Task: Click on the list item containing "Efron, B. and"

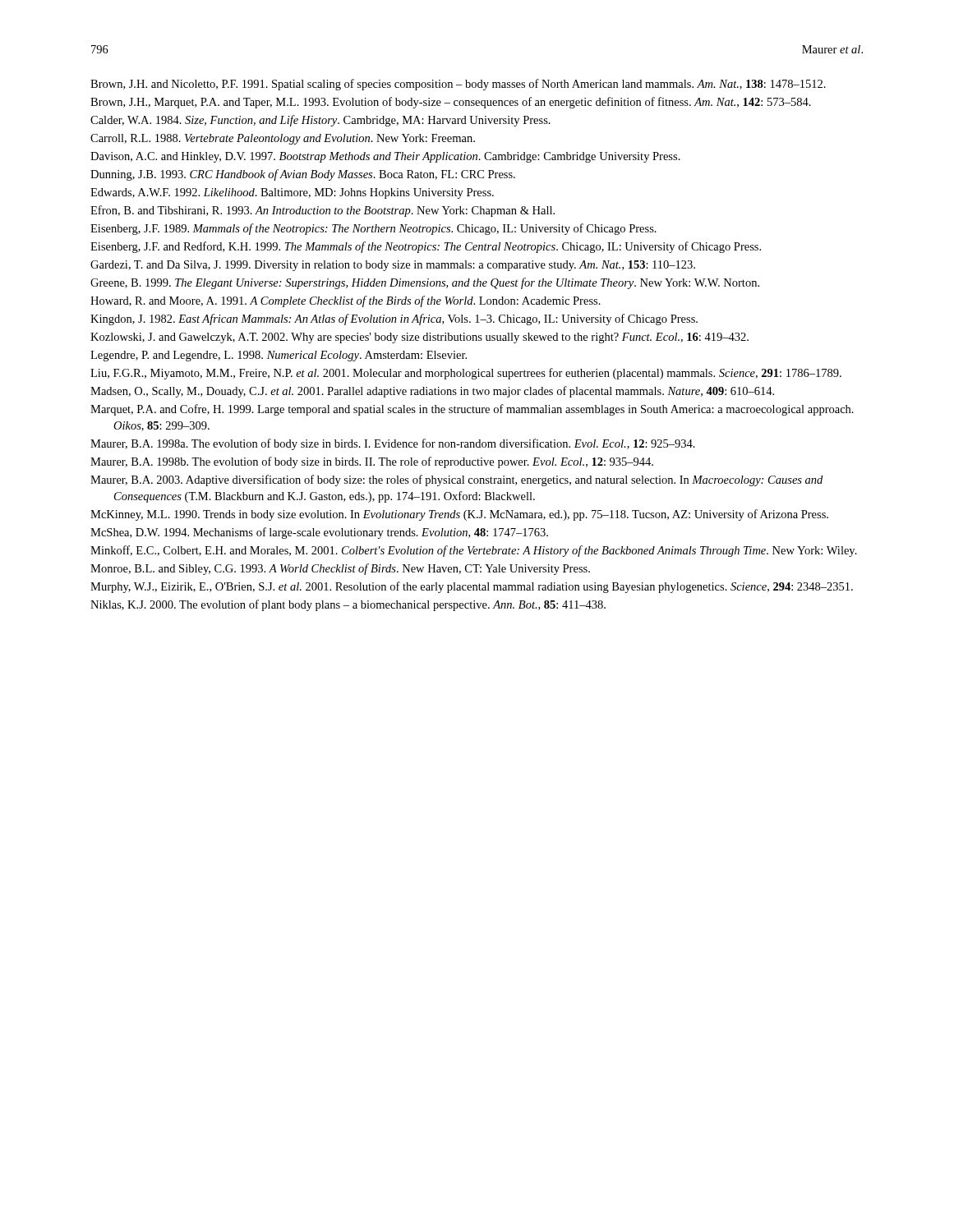Action: (323, 210)
